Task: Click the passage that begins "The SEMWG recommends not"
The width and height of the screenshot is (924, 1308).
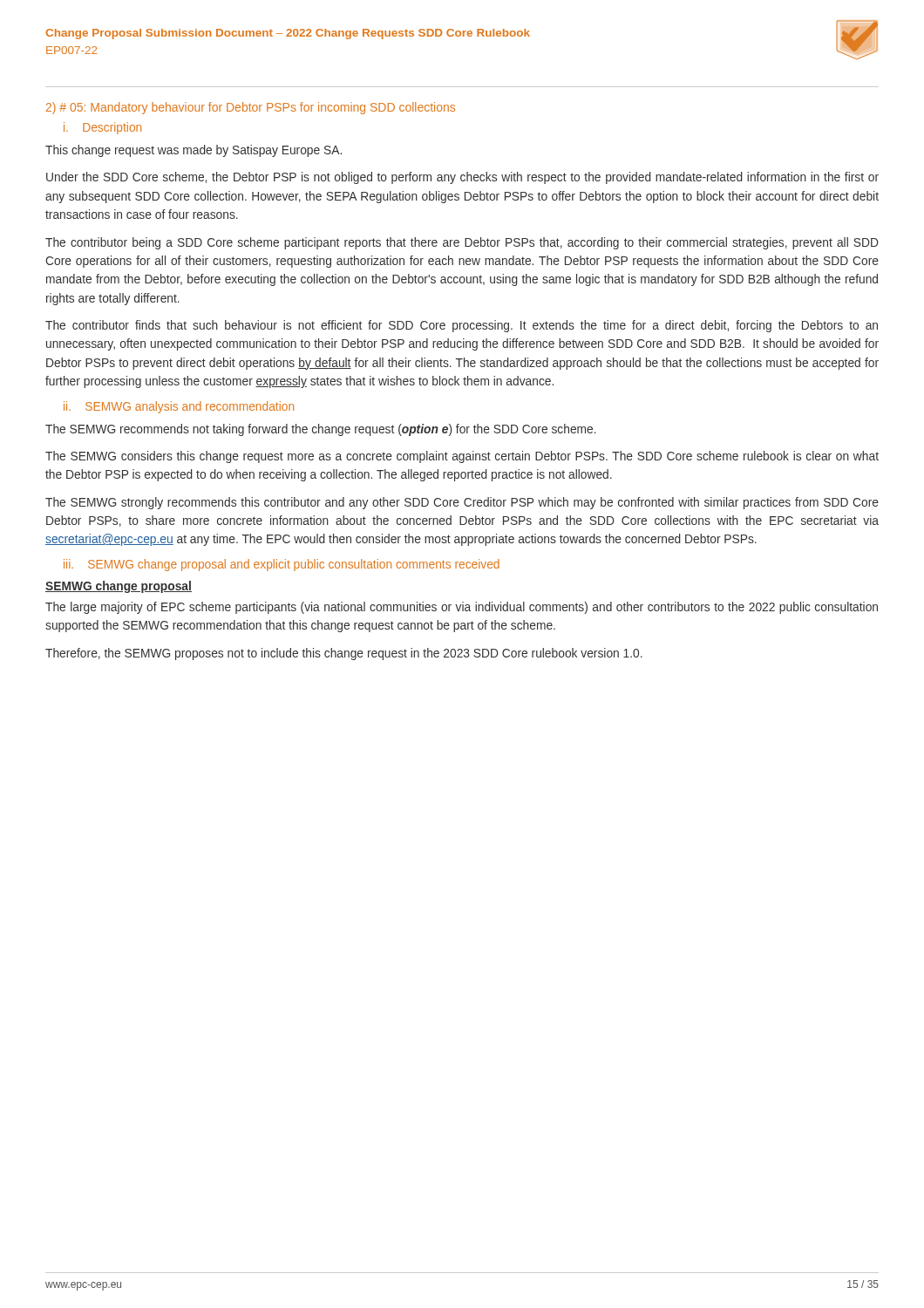Action: [x=321, y=429]
